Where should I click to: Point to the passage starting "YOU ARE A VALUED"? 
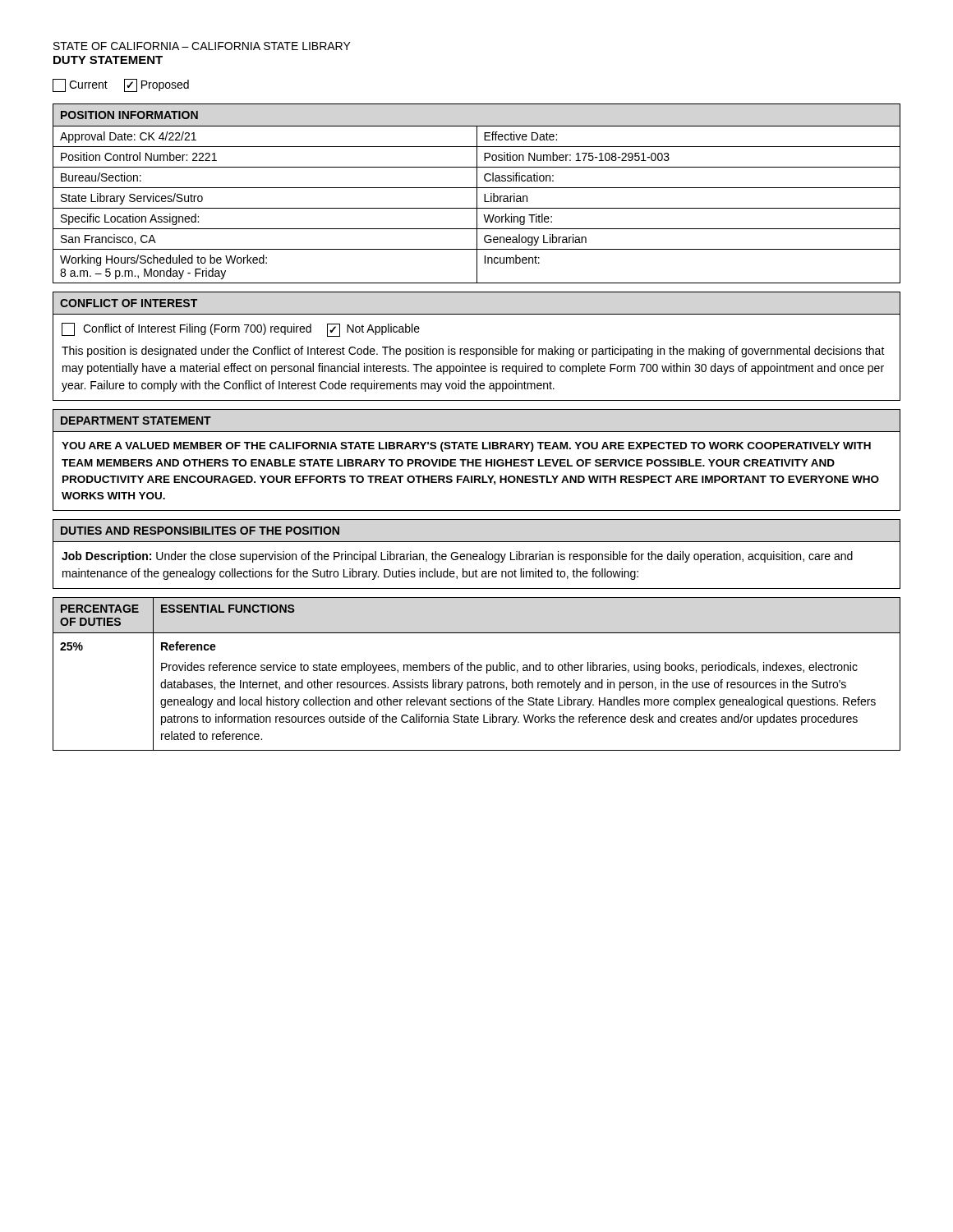click(470, 471)
